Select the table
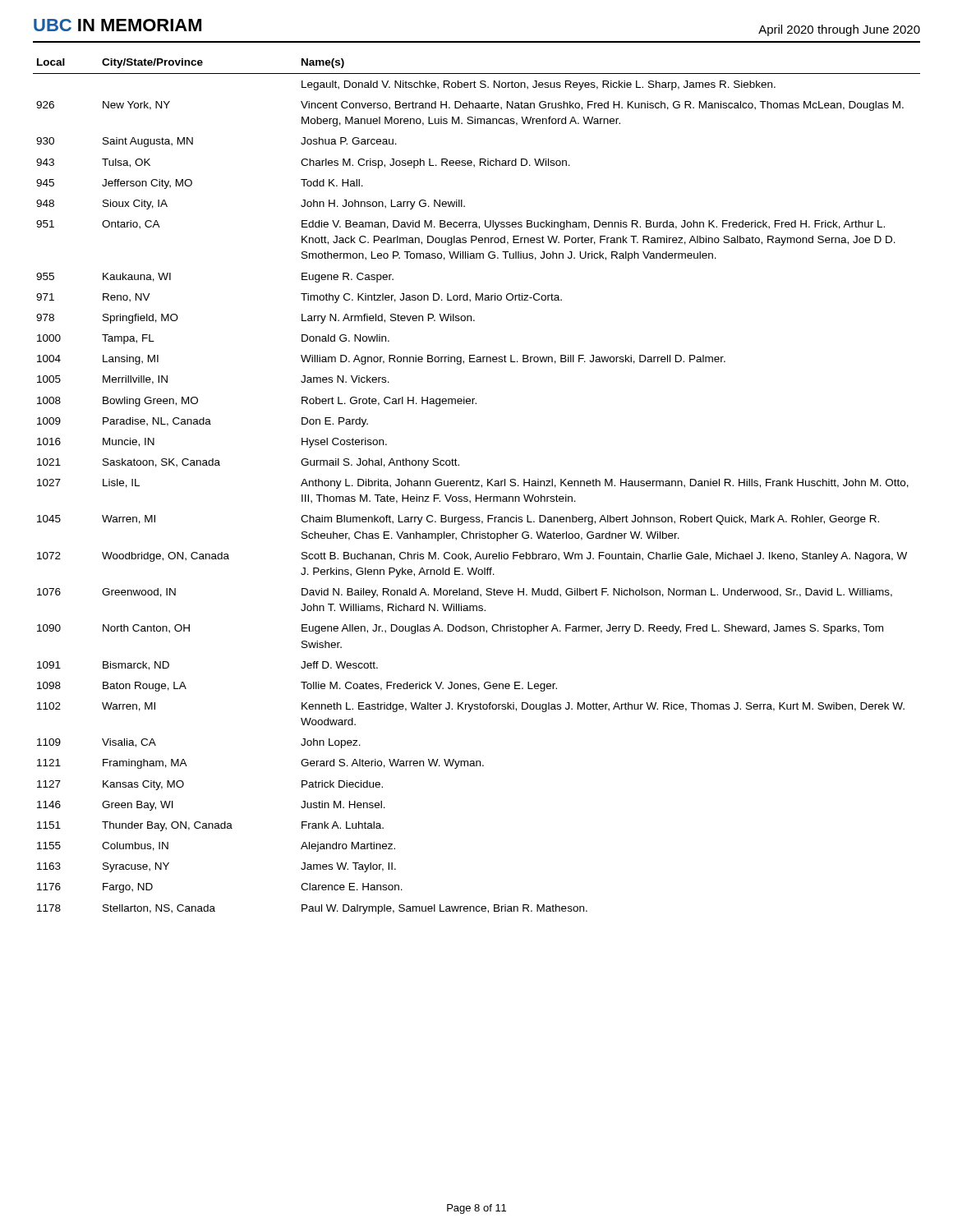Image resolution: width=953 pixels, height=1232 pixels. point(476,485)
